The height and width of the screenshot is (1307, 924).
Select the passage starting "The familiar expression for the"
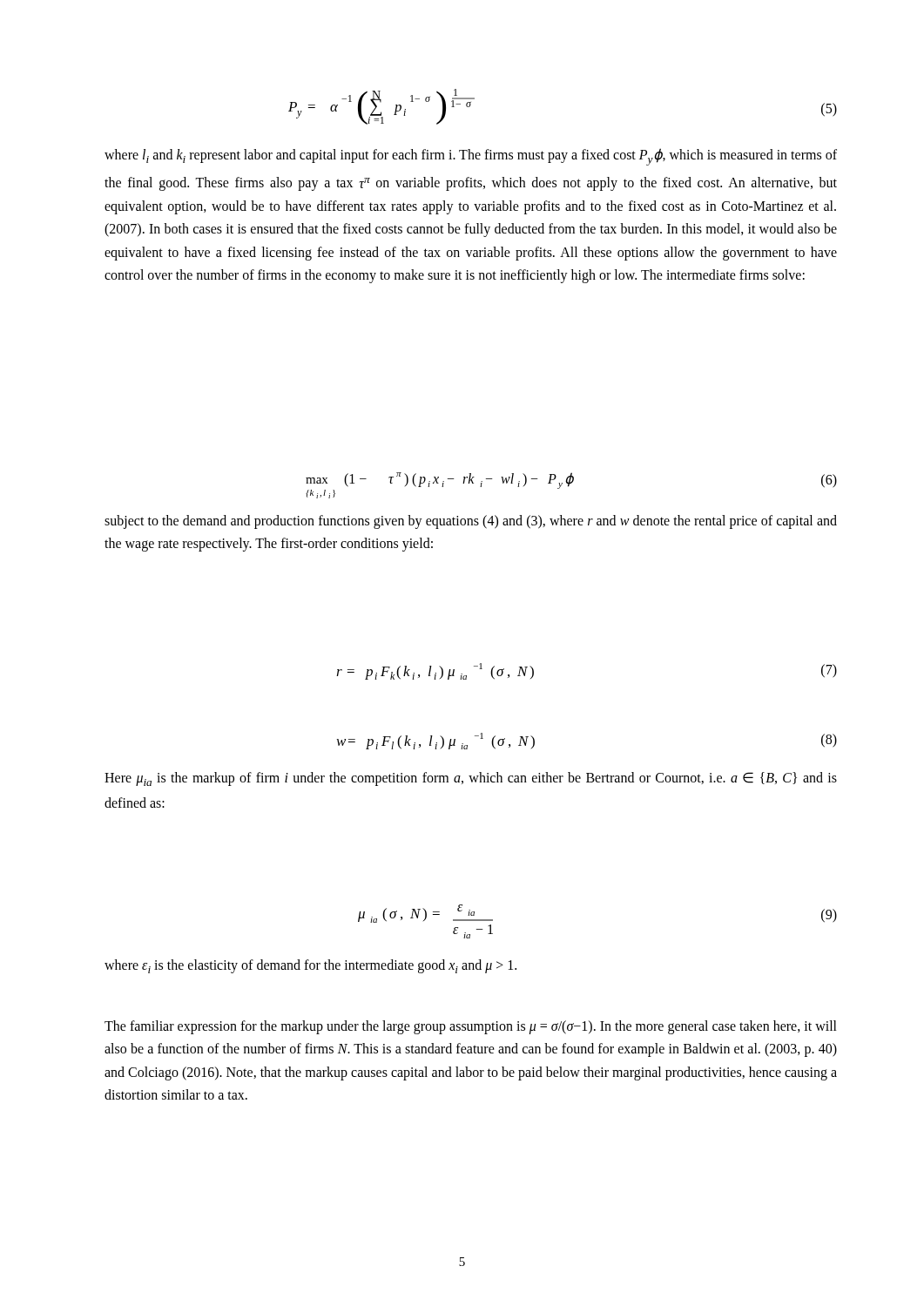click(x=471, y=1060)
